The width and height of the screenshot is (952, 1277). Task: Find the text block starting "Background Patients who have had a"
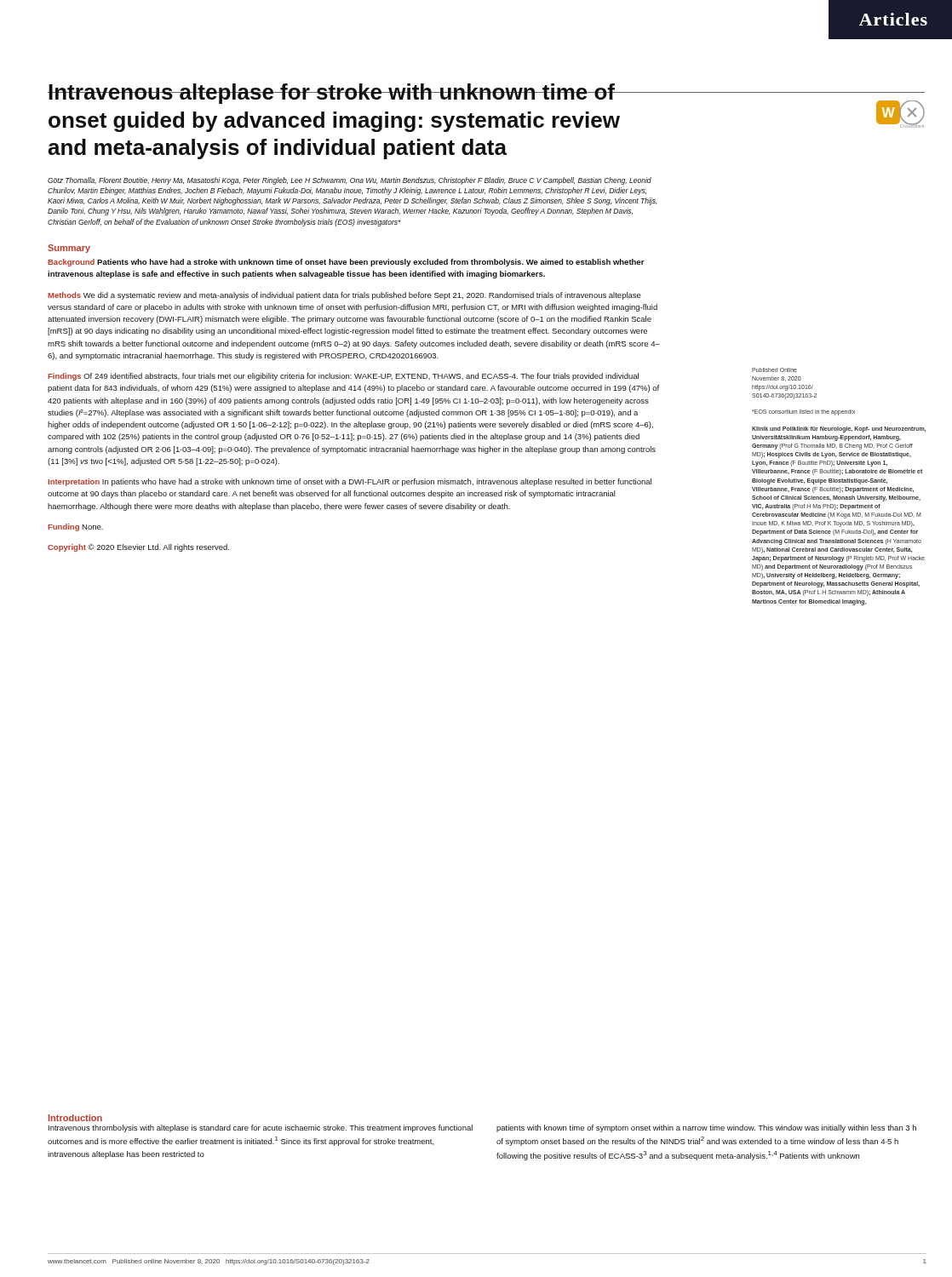pos(346,268)
